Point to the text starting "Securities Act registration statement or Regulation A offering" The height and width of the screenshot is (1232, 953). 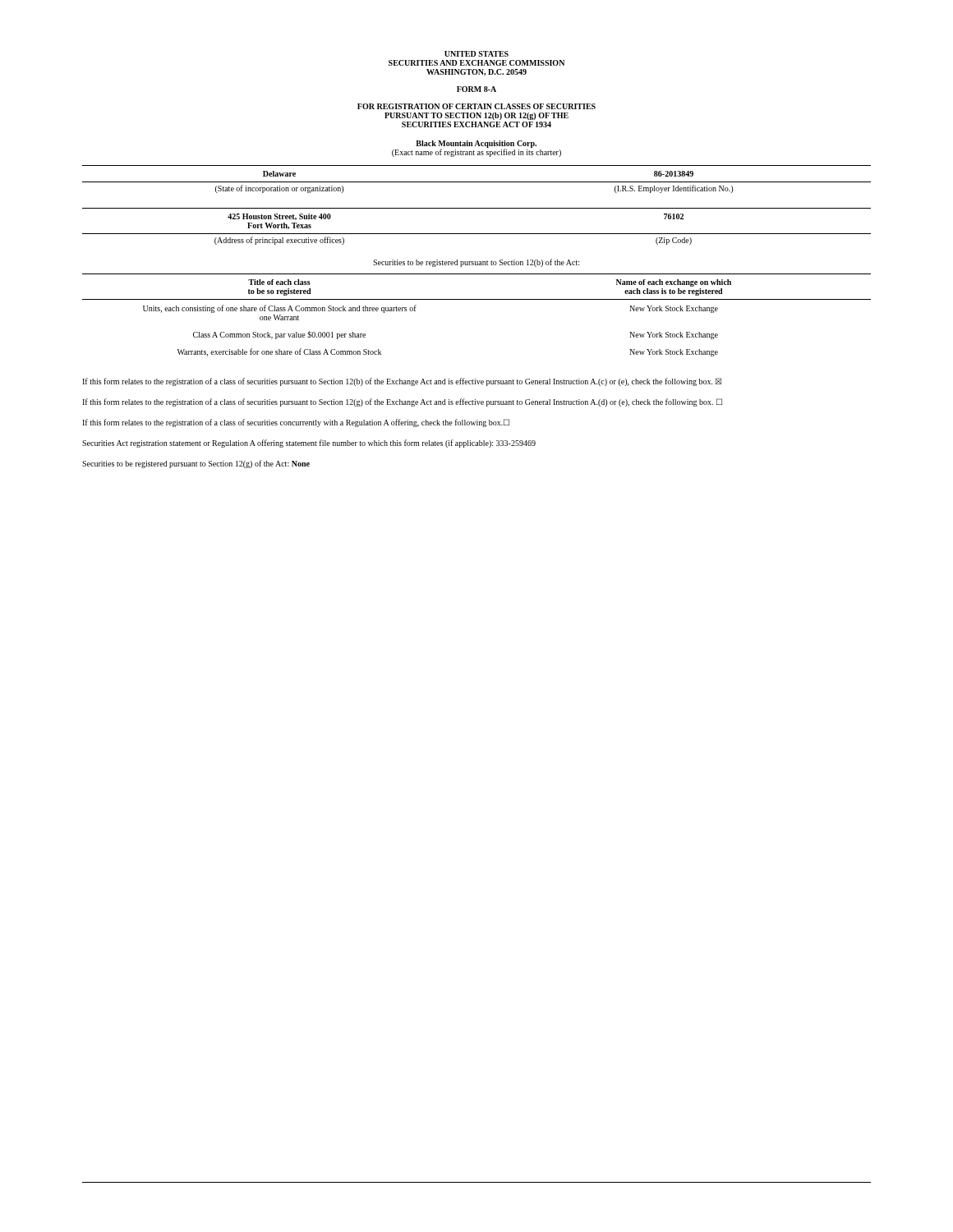pos(309,443)
